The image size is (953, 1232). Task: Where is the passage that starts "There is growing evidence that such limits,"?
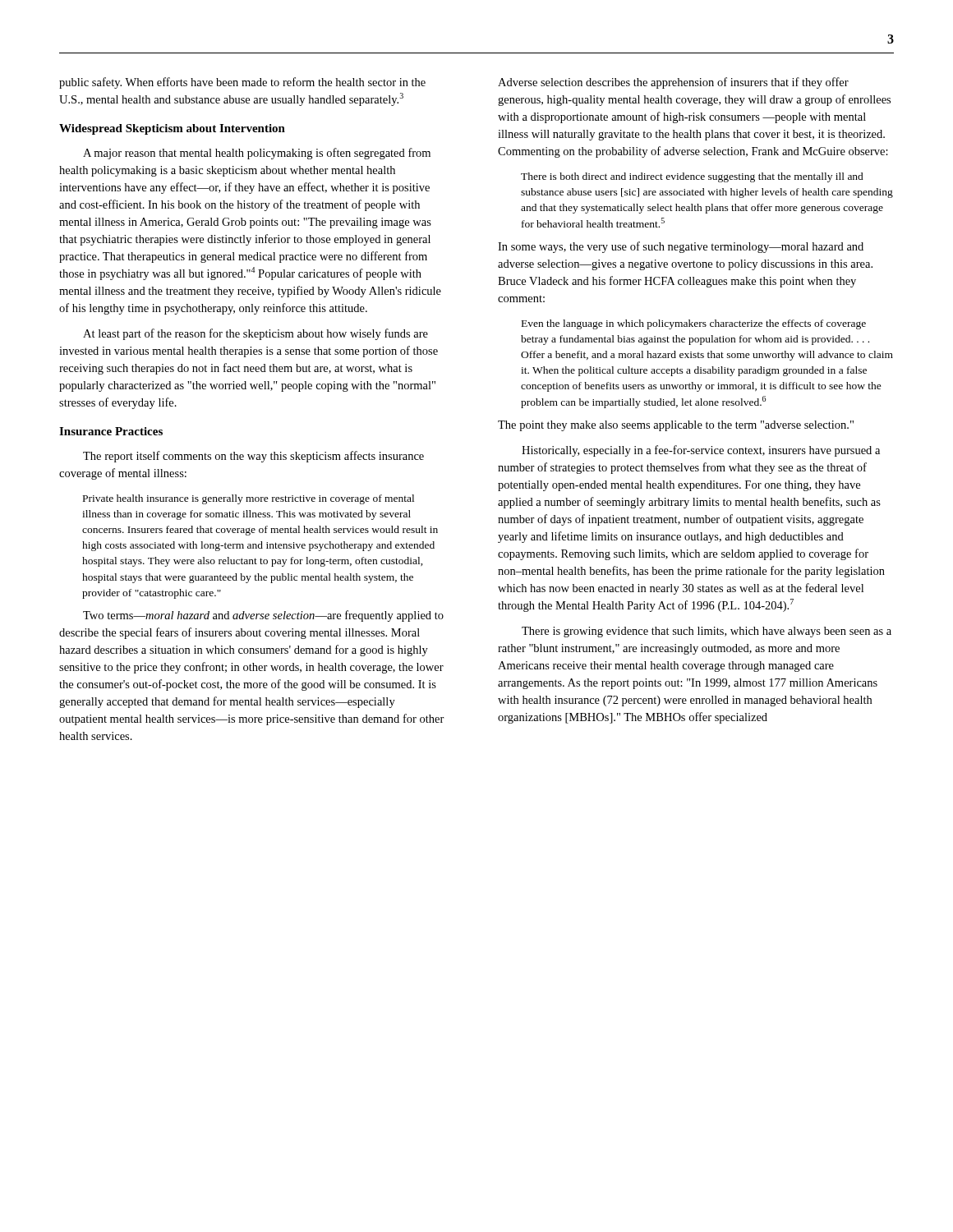pyautogui.click(x=696, y=674)
